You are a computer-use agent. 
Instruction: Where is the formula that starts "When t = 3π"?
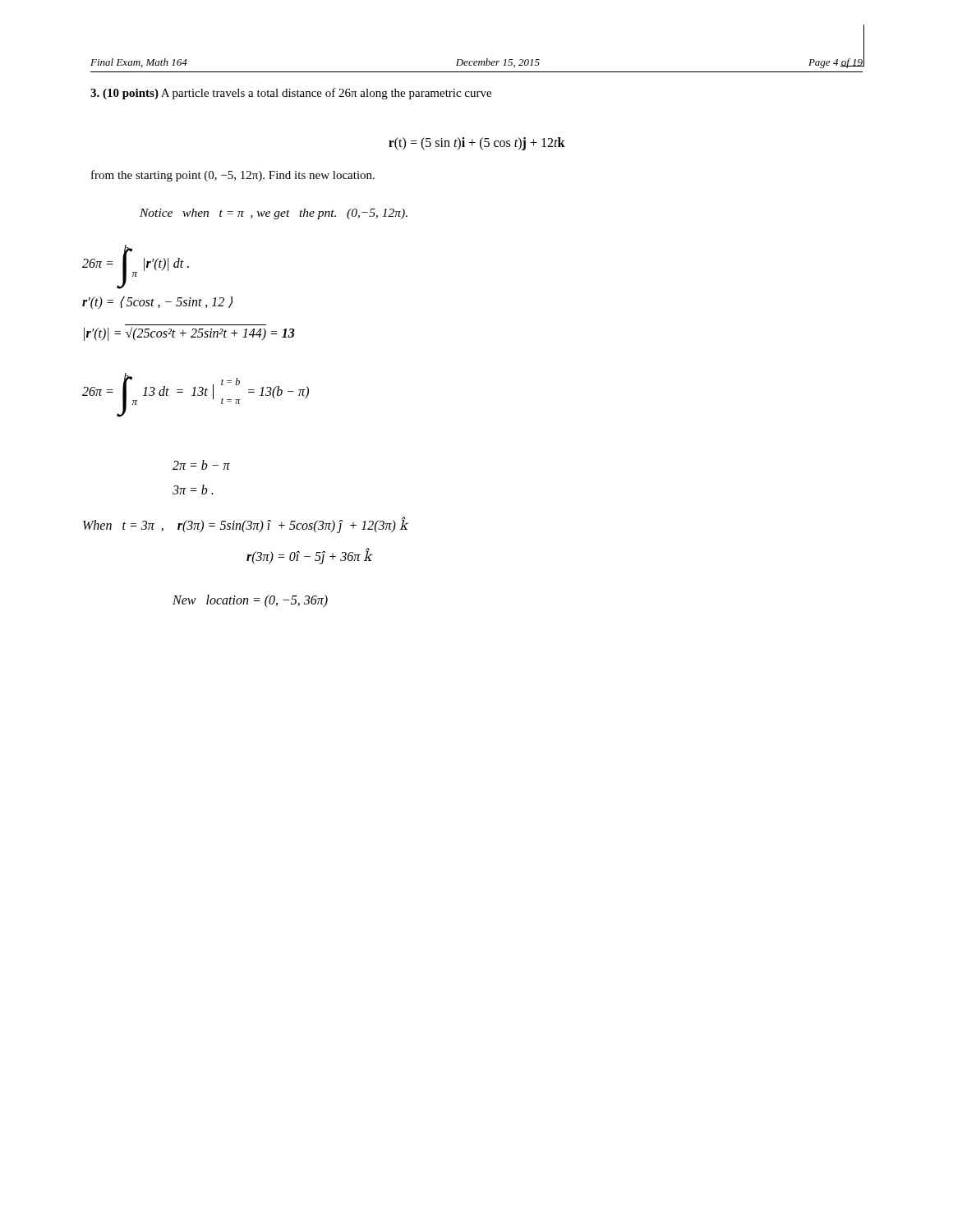[x=245, y=525]
